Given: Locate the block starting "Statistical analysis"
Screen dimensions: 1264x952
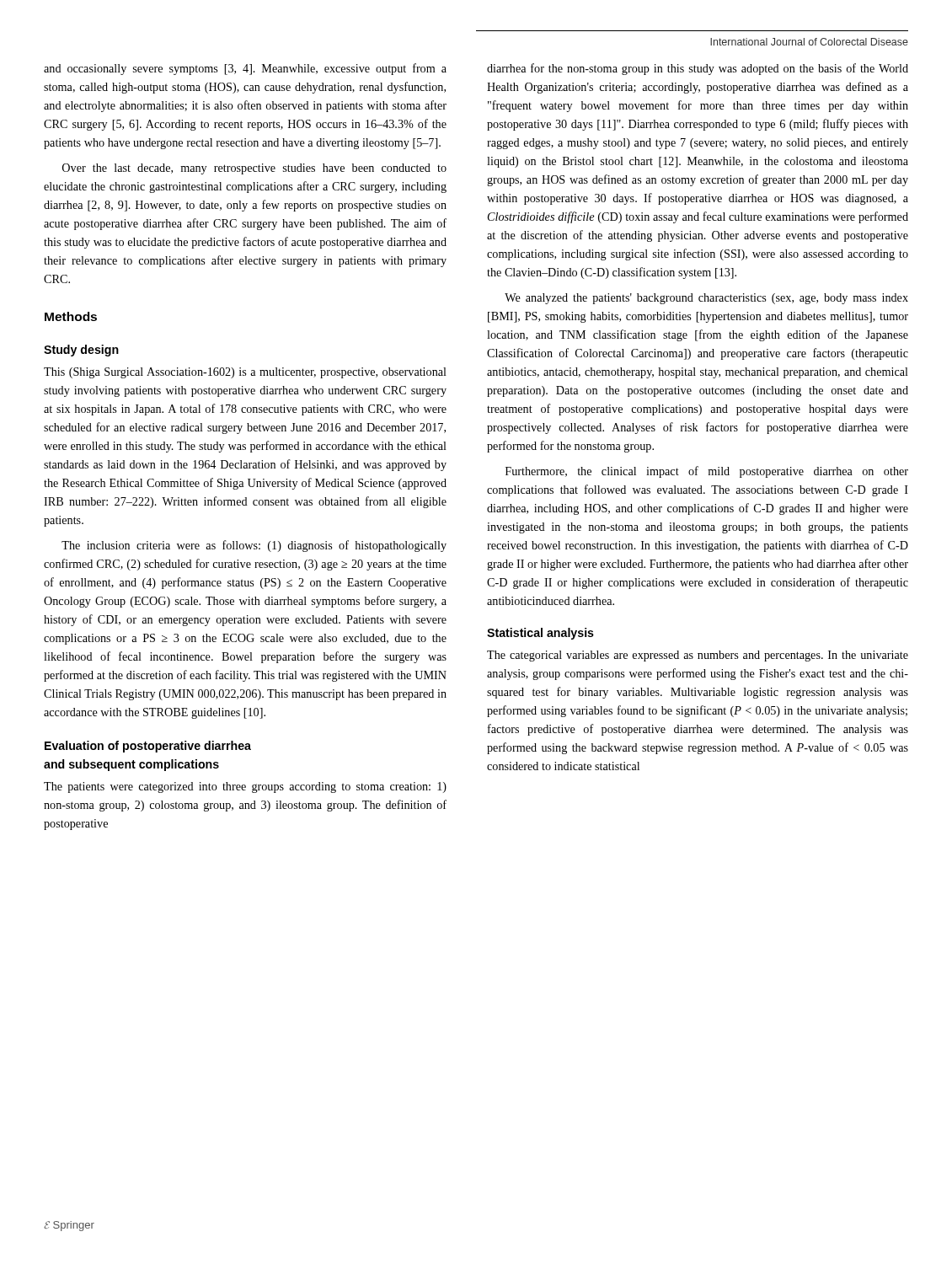Looking at the screenshot, I should (540, 633).
